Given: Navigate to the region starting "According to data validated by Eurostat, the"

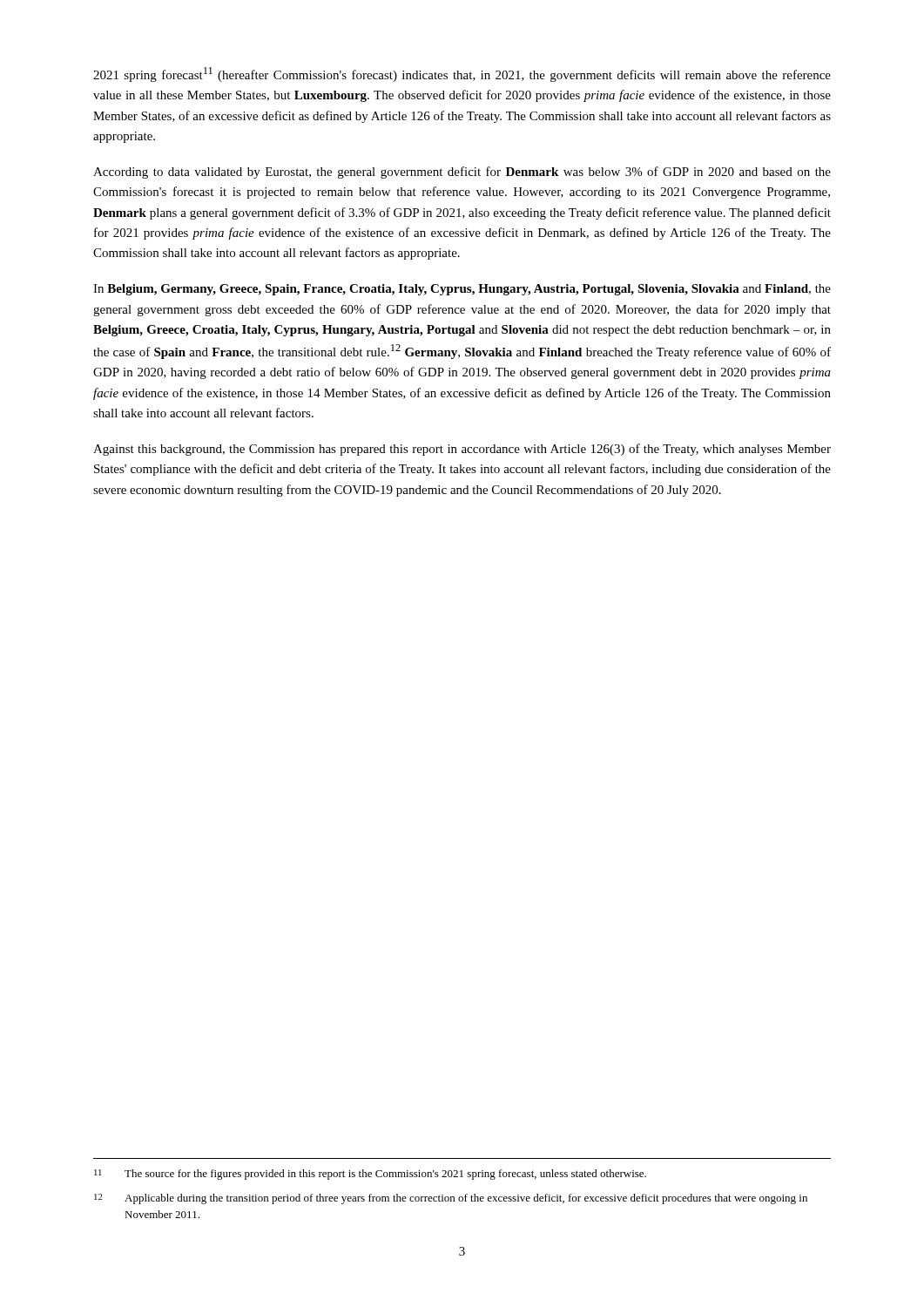Looking at the screenshot, I should coord(462,212).
